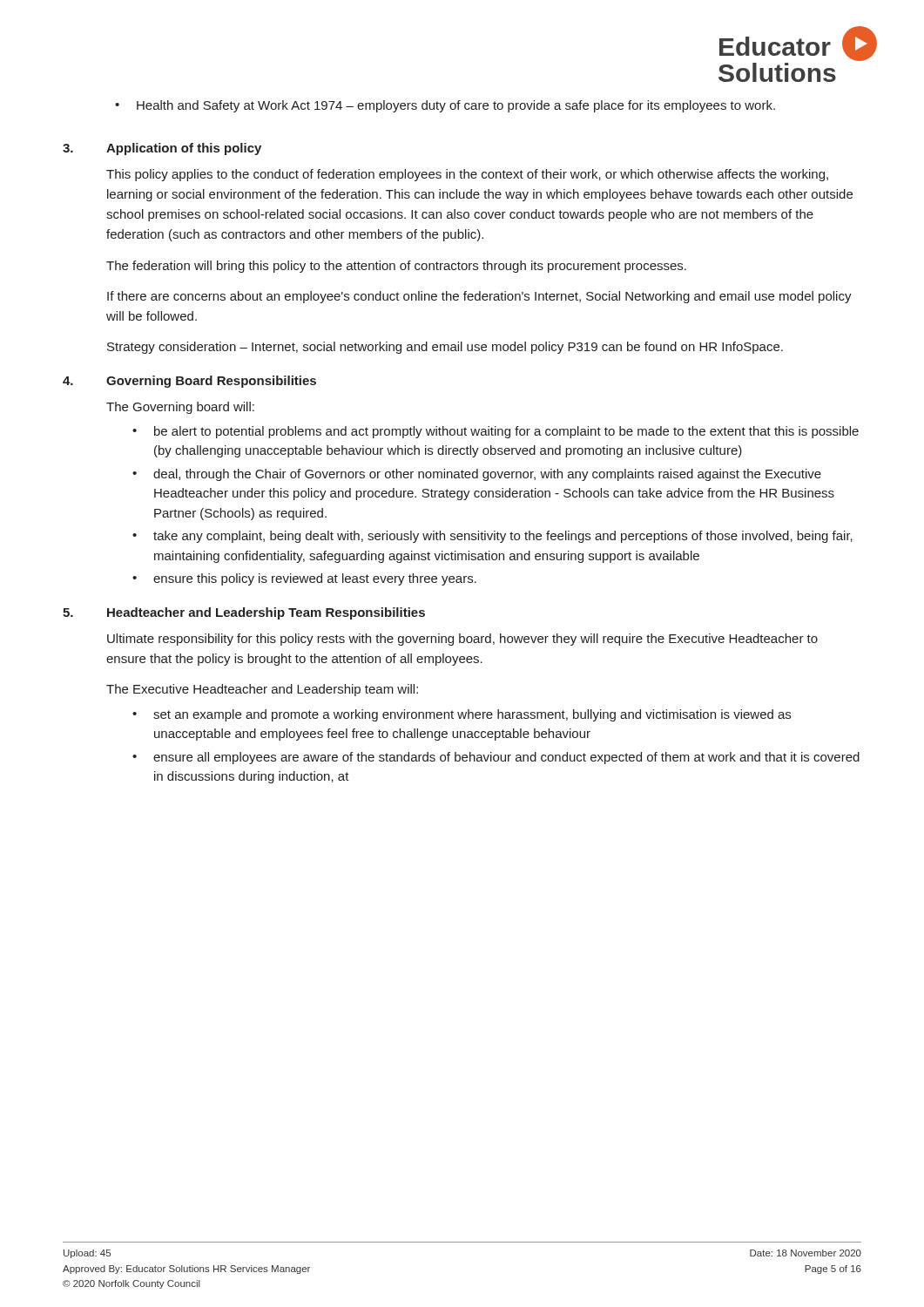Viewport: 924px width, 1307px height.
Task: Select the section header containing "3. Application of this policy"
Action: click(162, 147)
